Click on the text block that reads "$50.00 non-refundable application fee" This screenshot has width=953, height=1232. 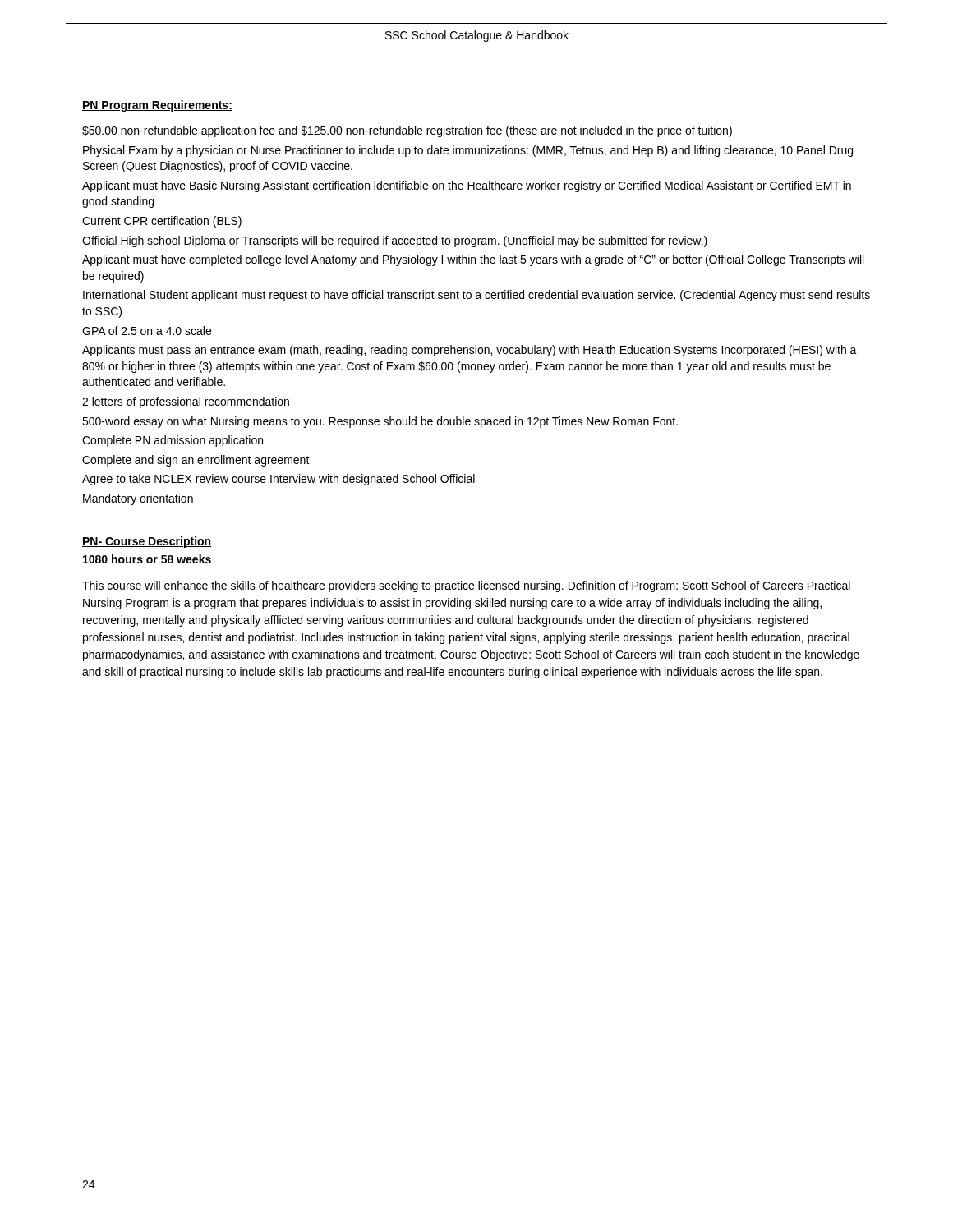407,131
